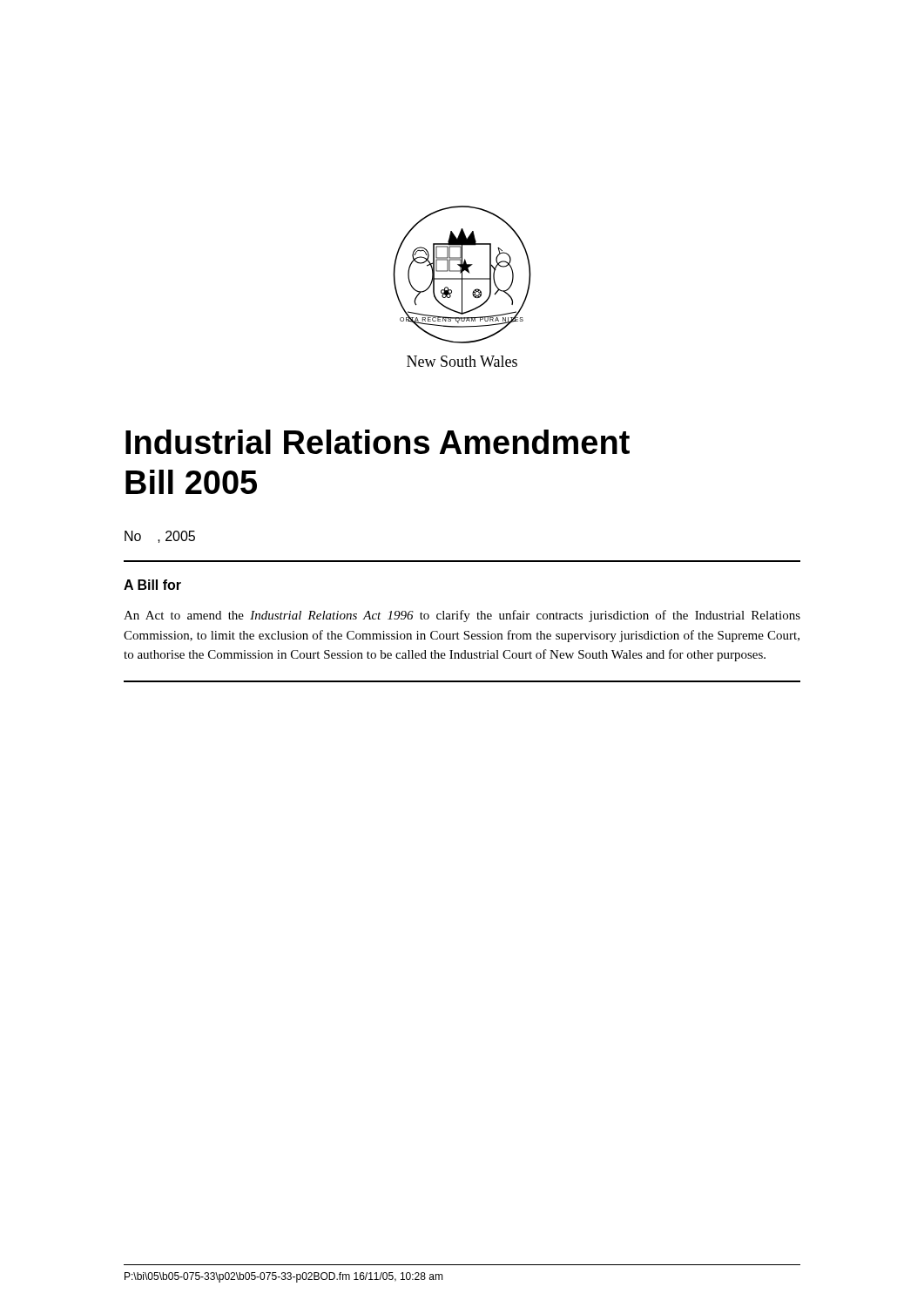
Task: Select the text with the text "No , 2005"
Action: click(x=160, y=536)
